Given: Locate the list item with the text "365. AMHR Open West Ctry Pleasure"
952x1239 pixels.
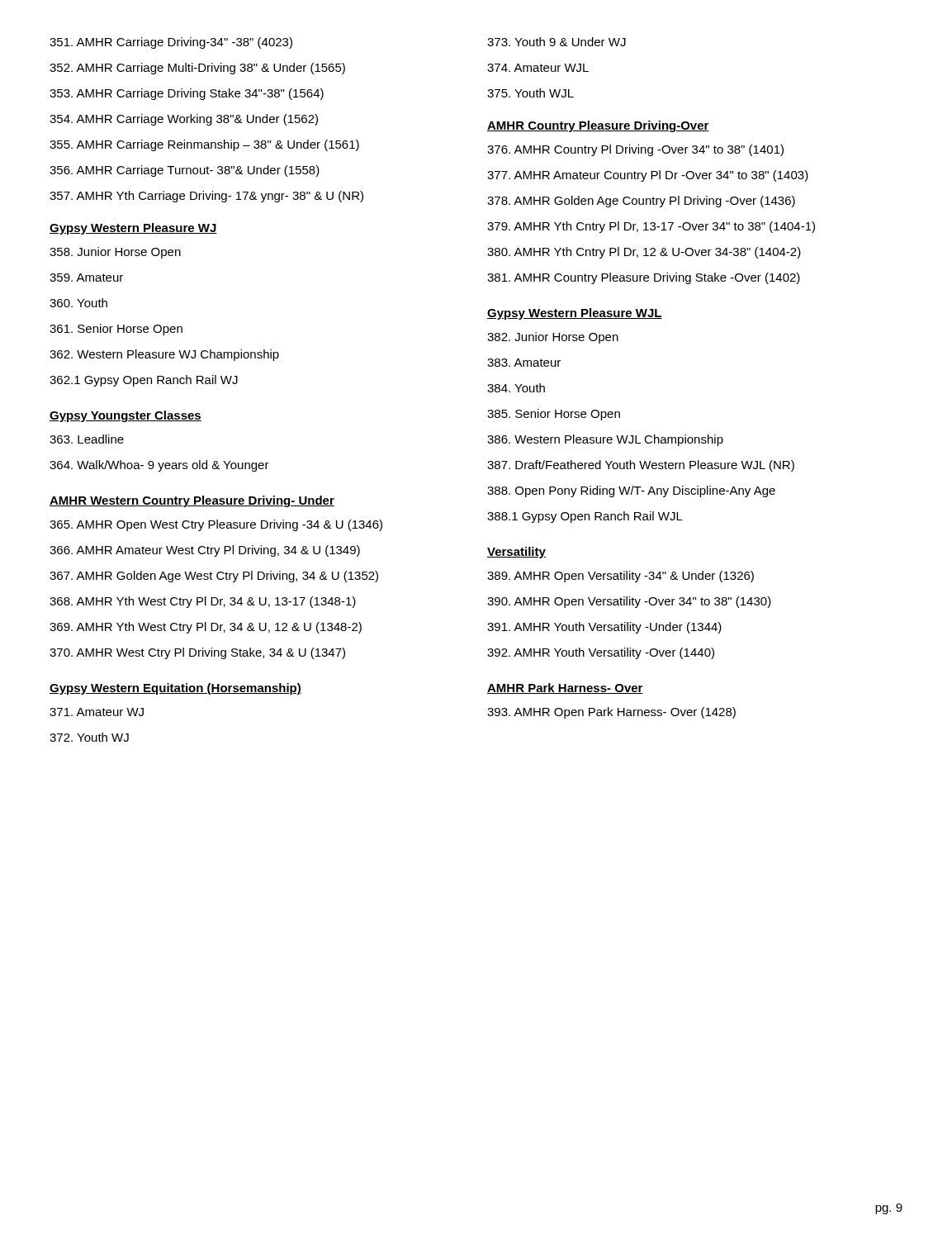Looking at the screenshot, I should point(216,524).
